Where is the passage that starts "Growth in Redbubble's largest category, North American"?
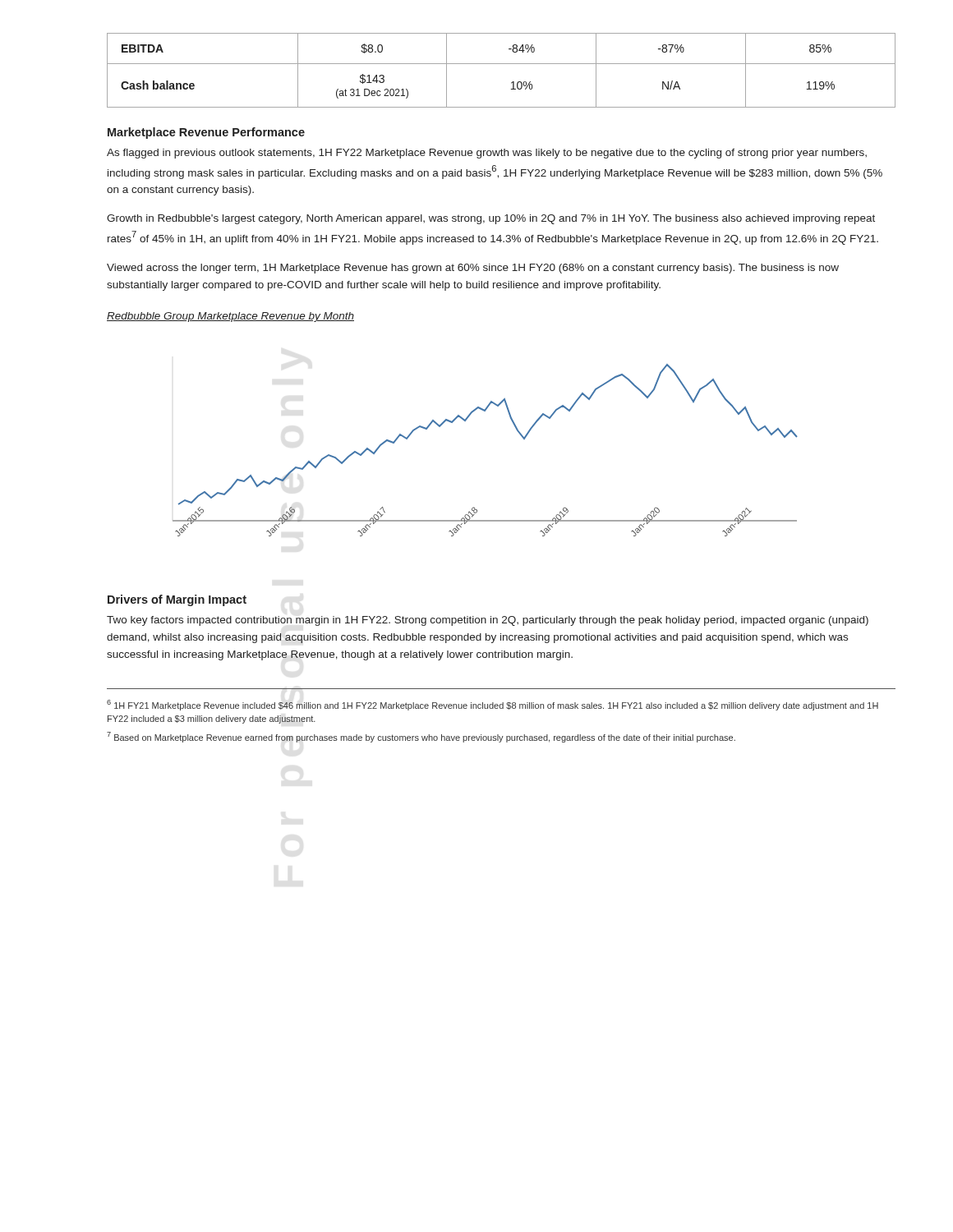 (493, 228)
